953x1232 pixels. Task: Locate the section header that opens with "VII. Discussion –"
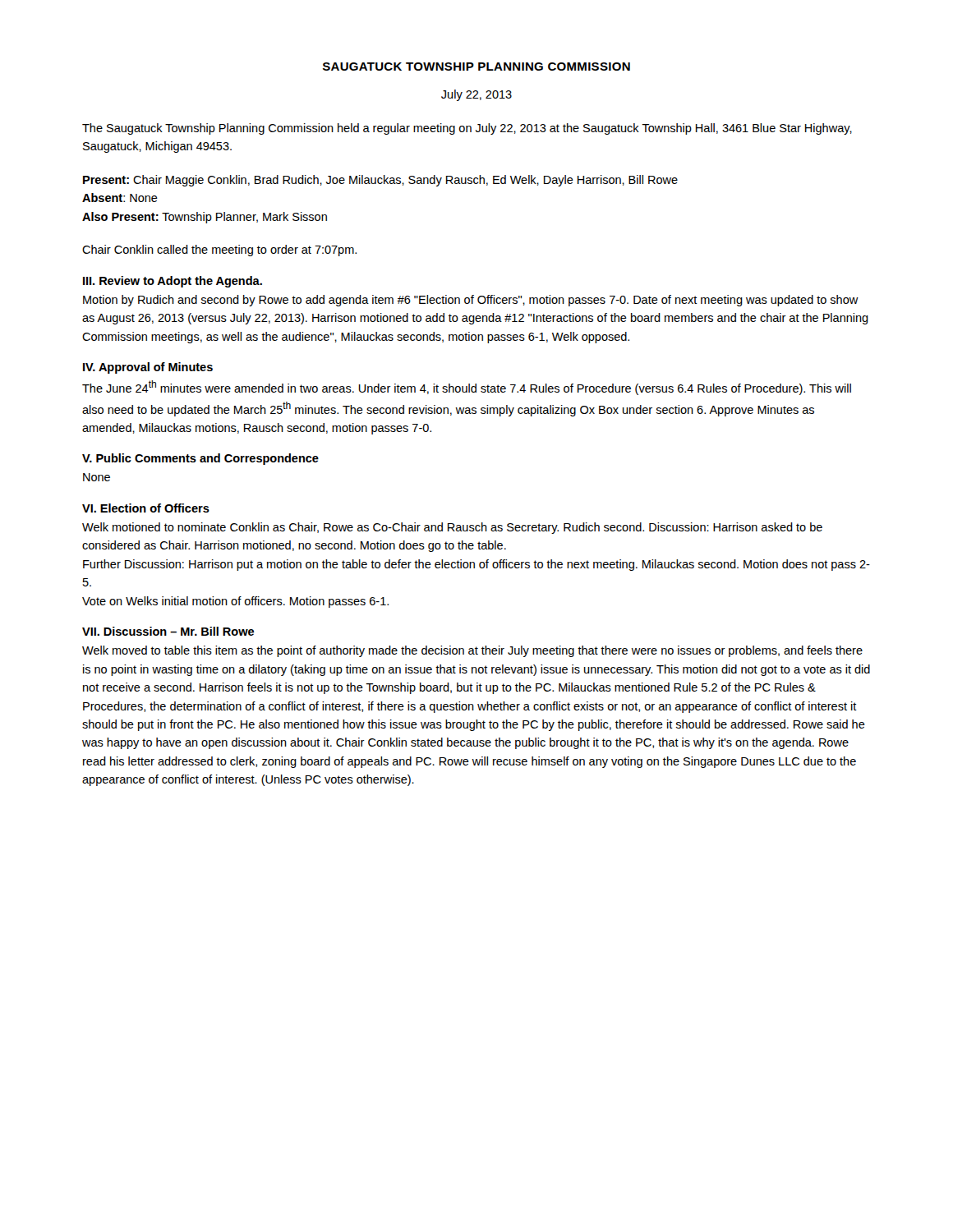(168, 632)
